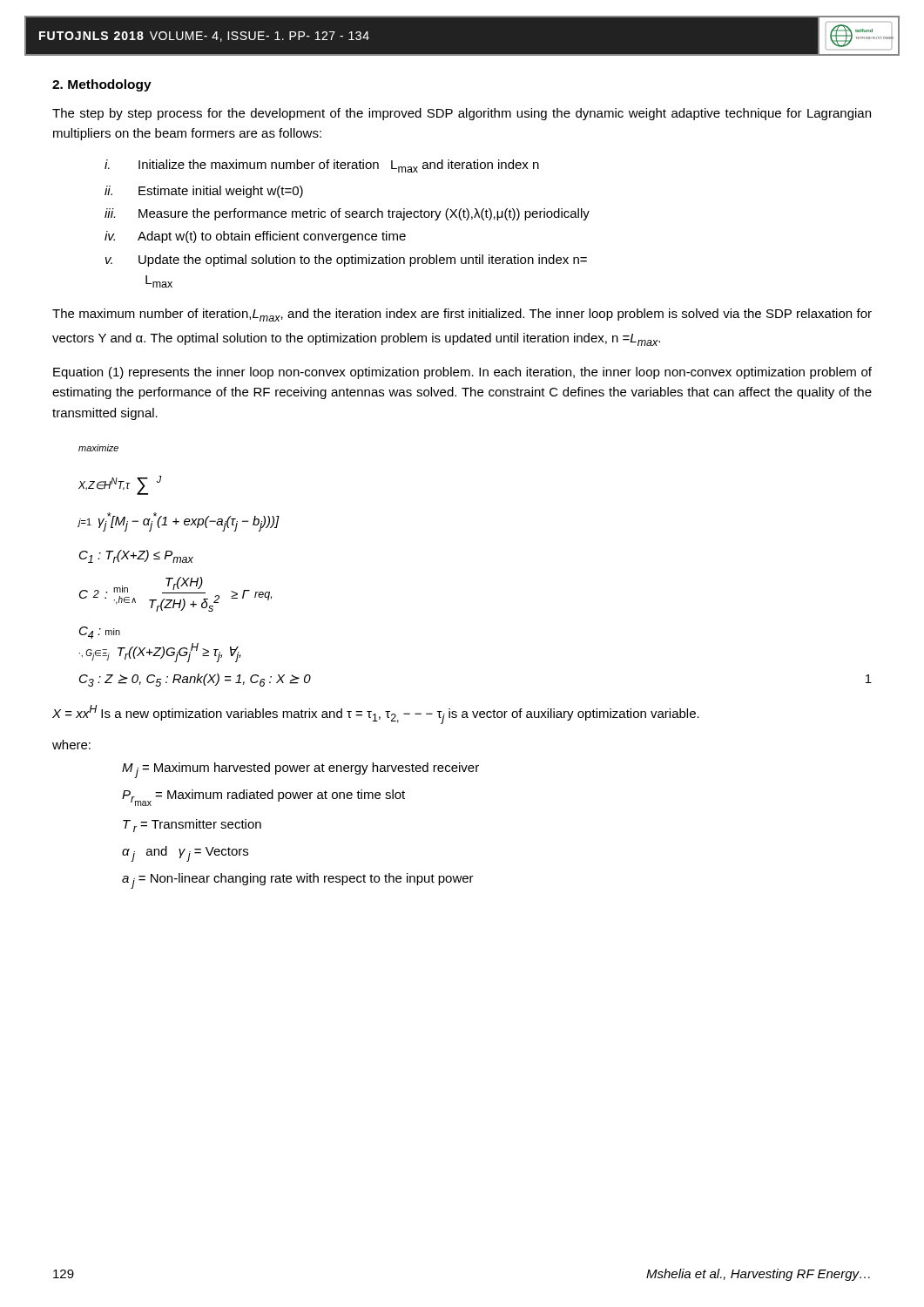Click on the text block with the text "The step by step process"

tap(462, 123)
